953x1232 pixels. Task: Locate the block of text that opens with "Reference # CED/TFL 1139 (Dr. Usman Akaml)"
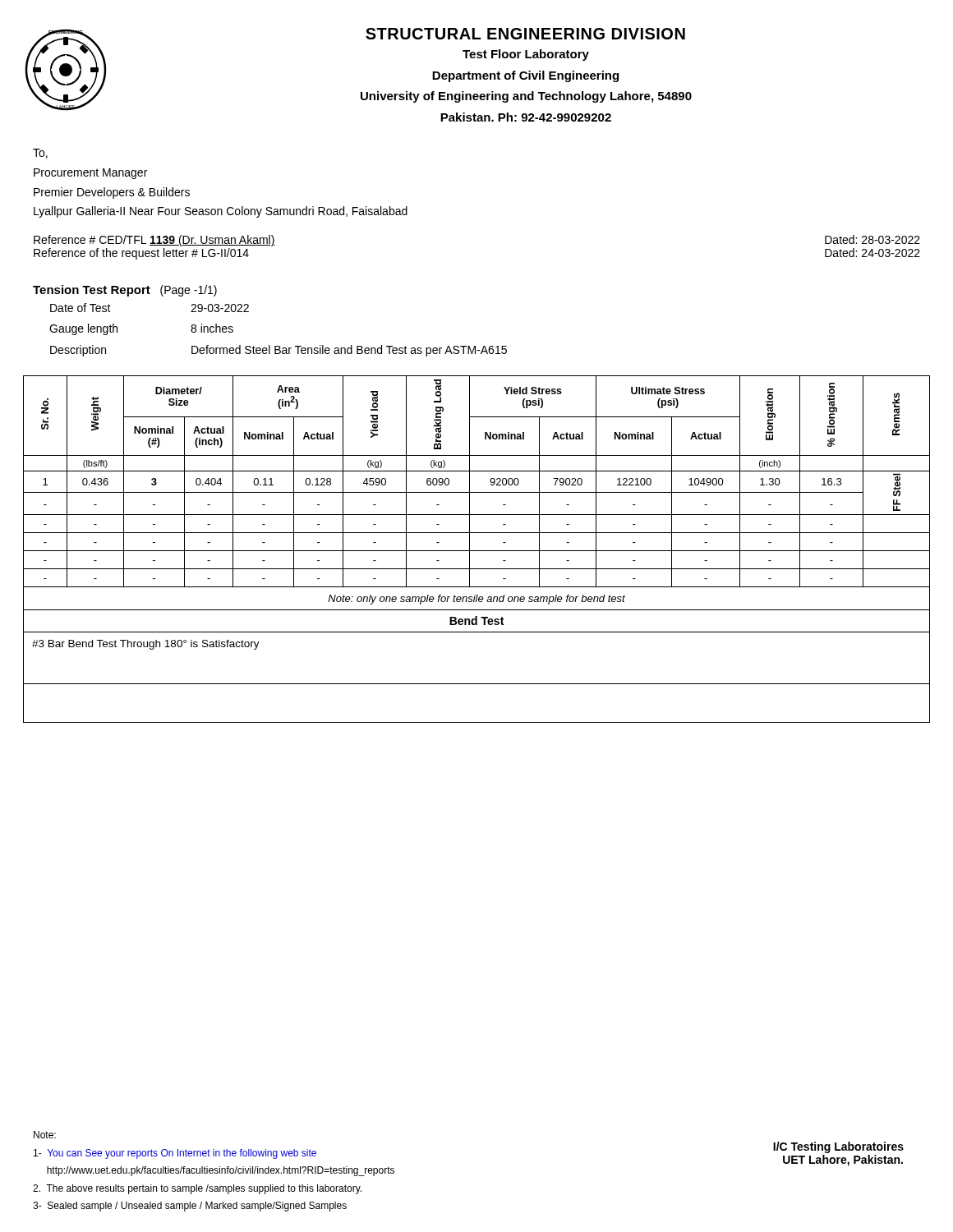click(143, 240)
